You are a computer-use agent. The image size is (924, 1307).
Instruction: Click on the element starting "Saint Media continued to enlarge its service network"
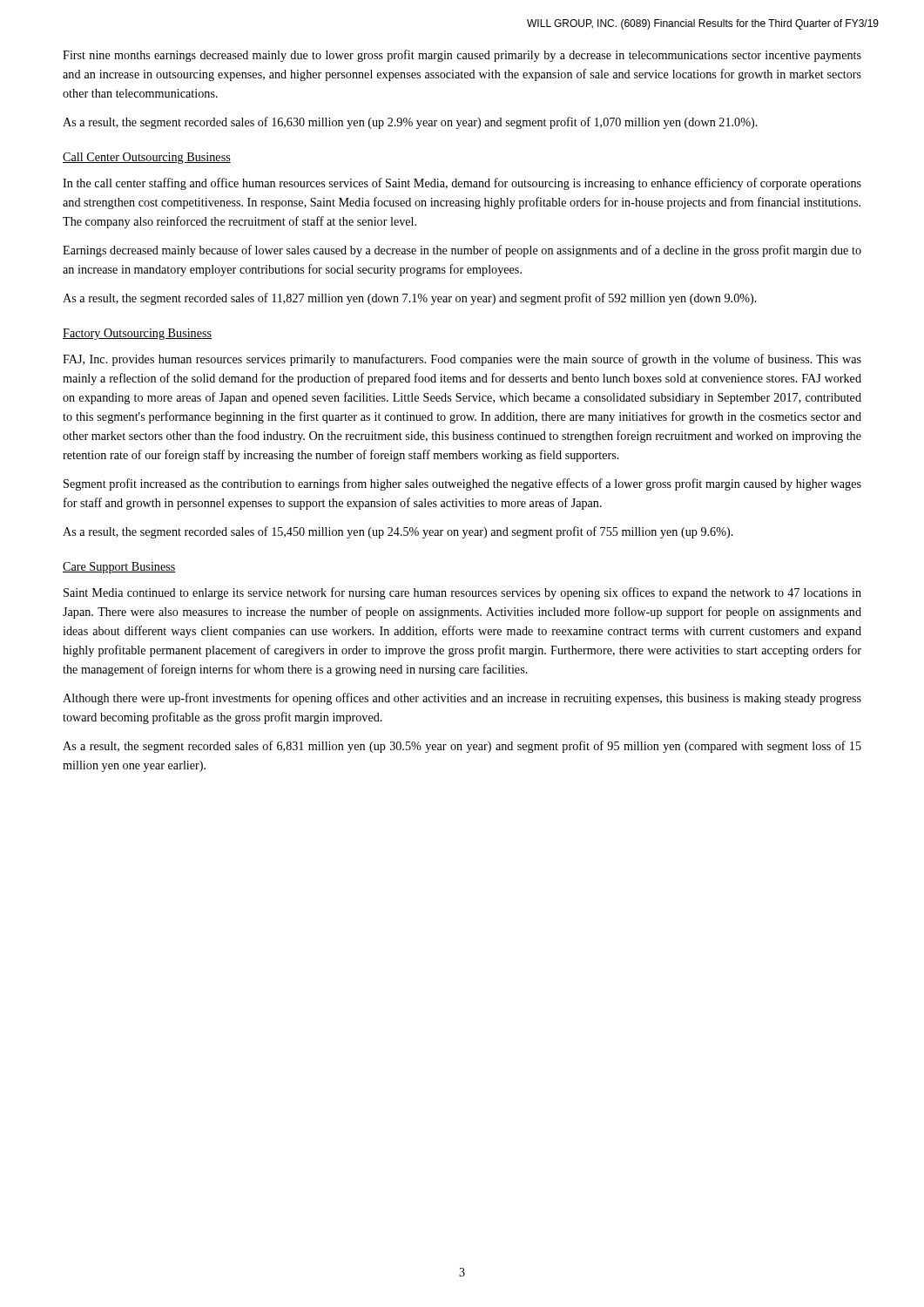(x=462, y=631)
